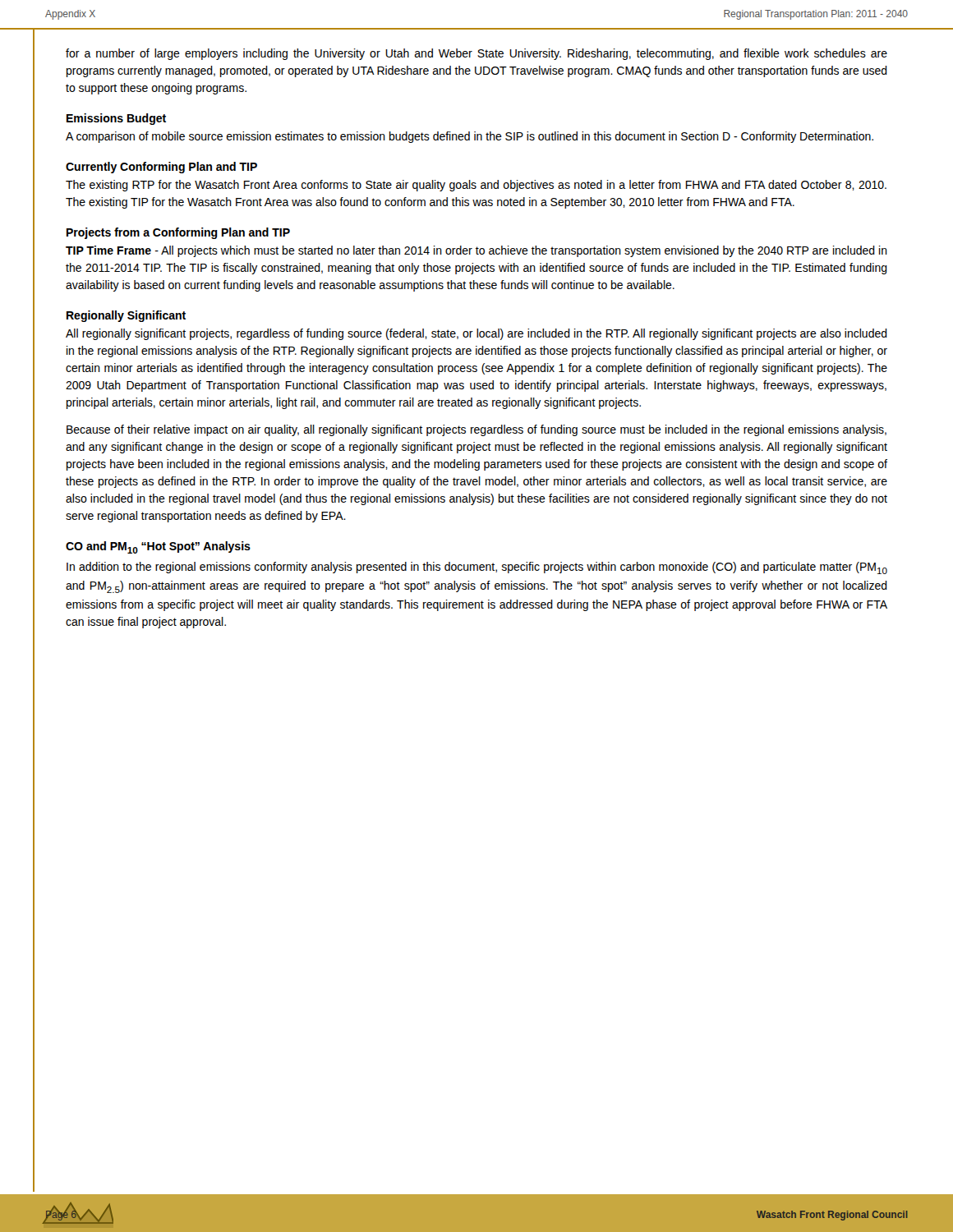This screenshot has height=1232, width=953.
Task: Locate the section header that opens with "Projects from a Conforming"
Action: [x=178, y=232]
